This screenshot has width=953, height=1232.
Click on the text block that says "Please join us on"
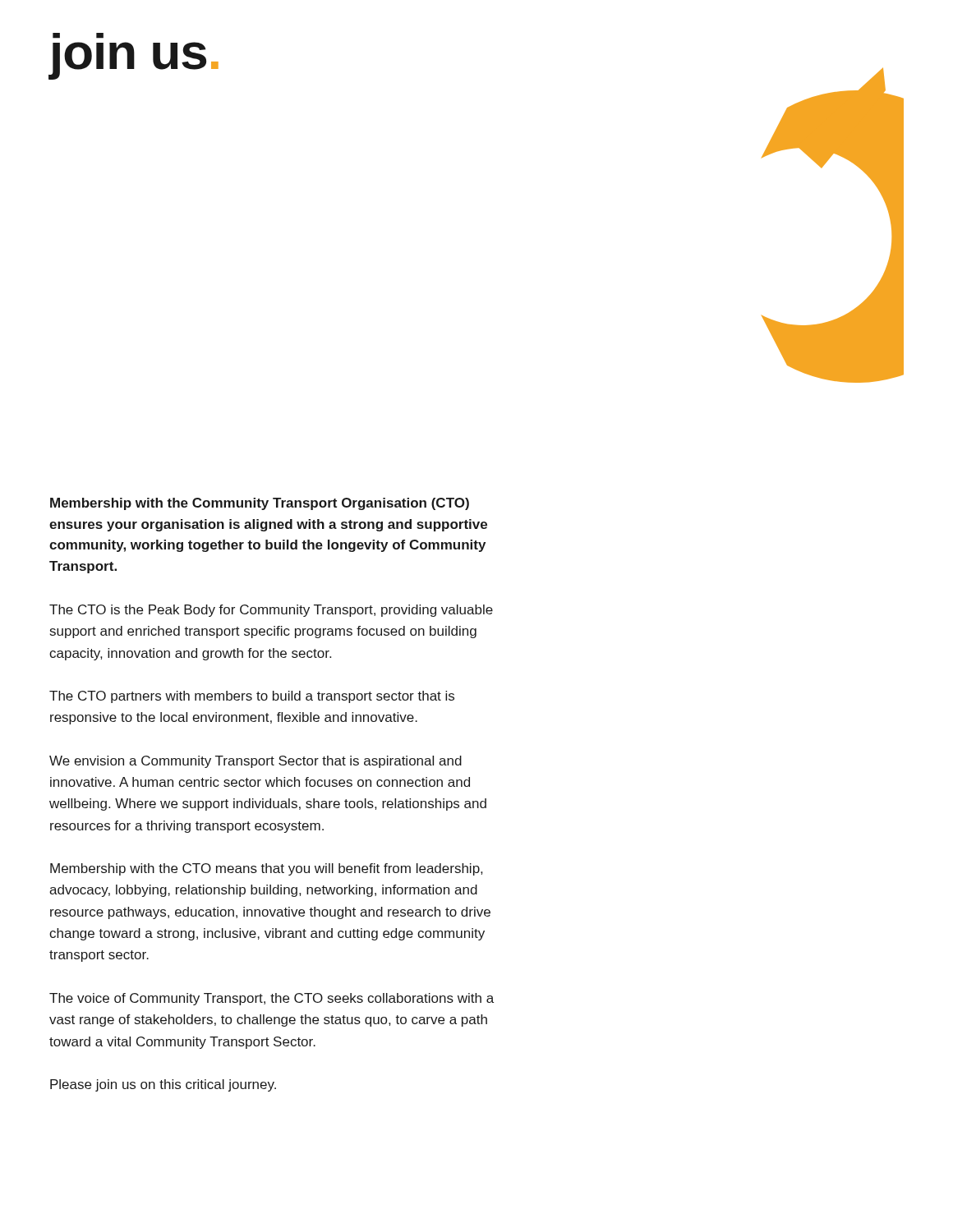click(163, 1084)
